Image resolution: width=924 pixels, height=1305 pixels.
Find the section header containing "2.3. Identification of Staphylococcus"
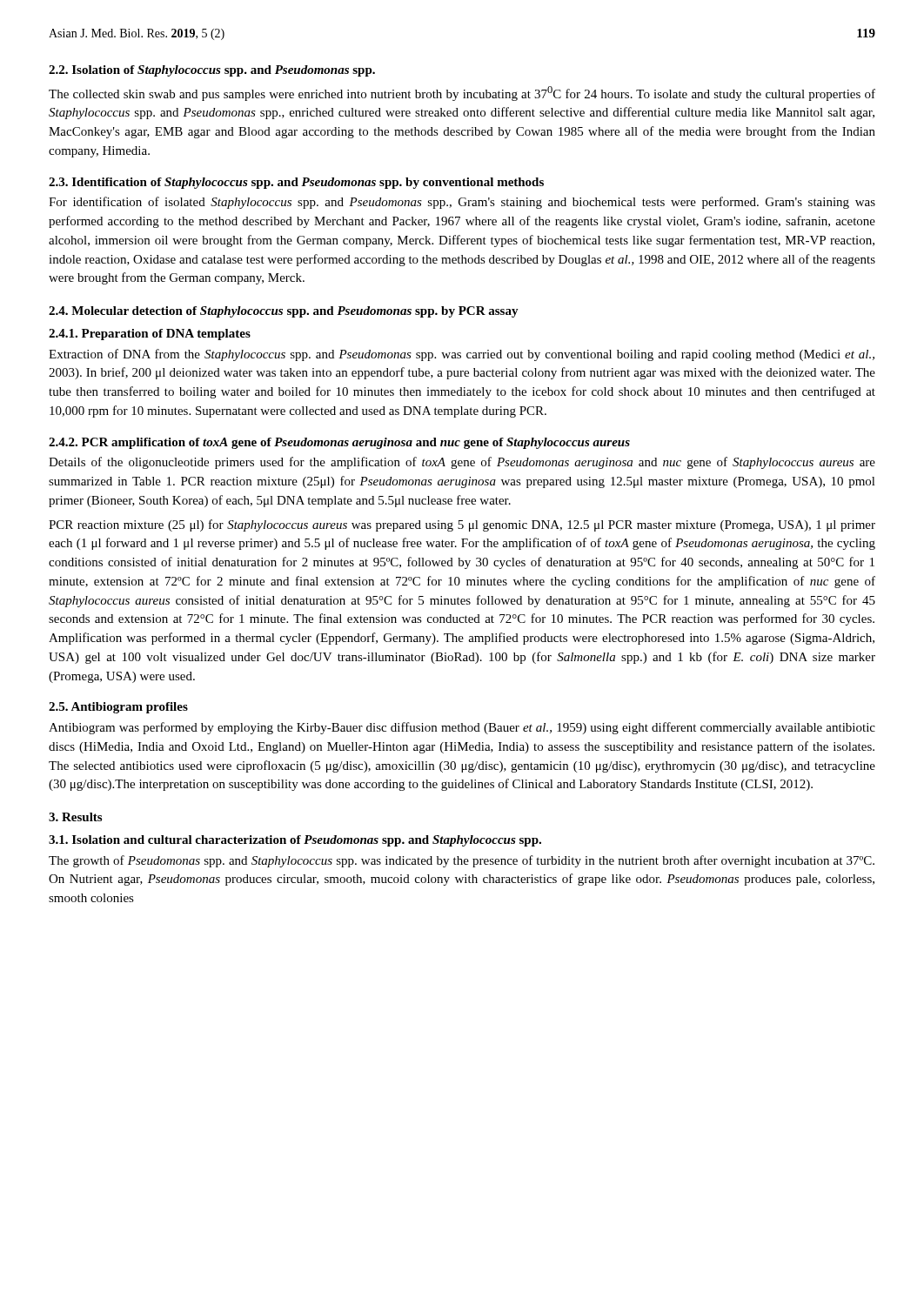tap(296, 181)
